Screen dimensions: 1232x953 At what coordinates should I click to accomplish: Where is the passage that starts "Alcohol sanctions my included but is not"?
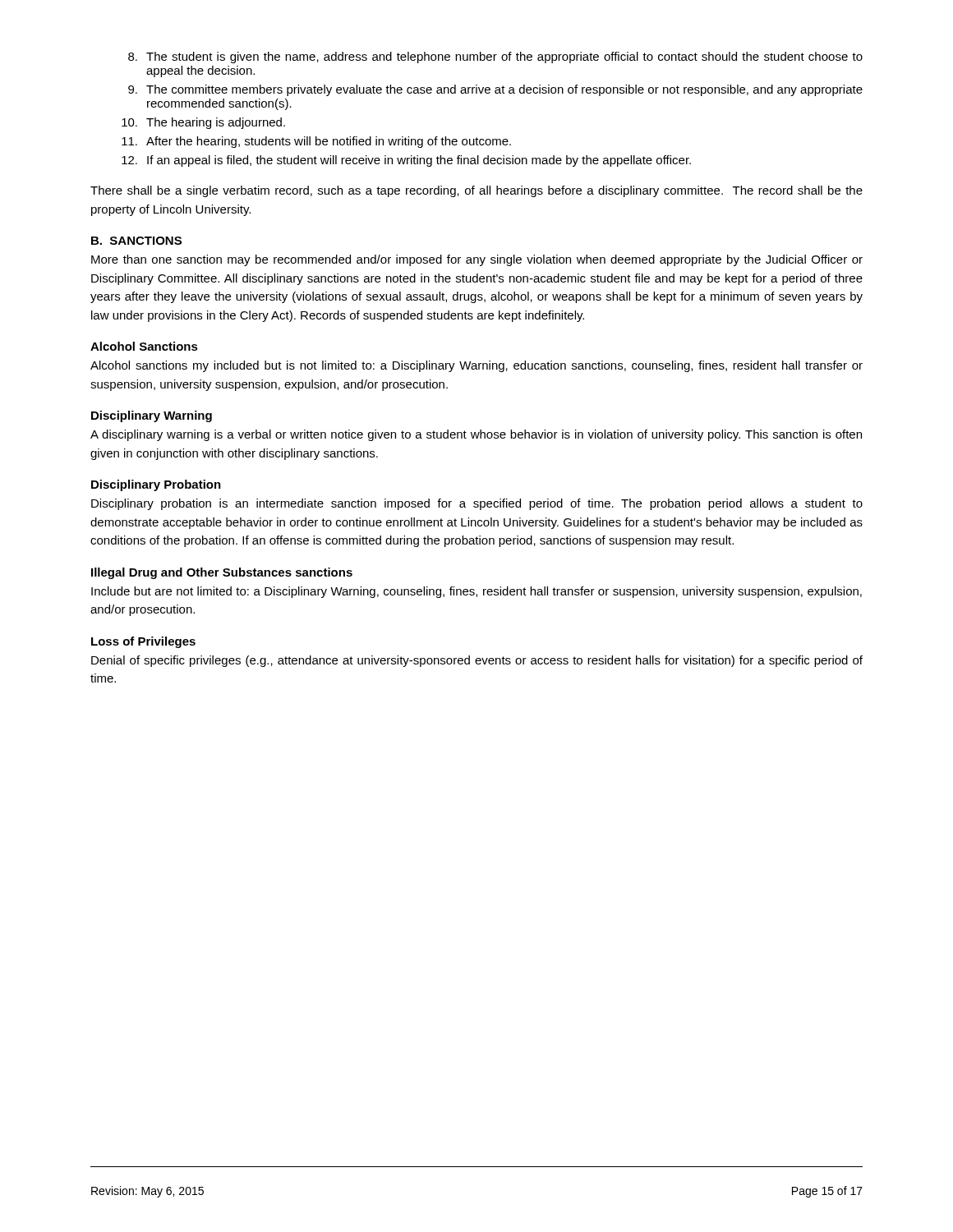(476, 374)
